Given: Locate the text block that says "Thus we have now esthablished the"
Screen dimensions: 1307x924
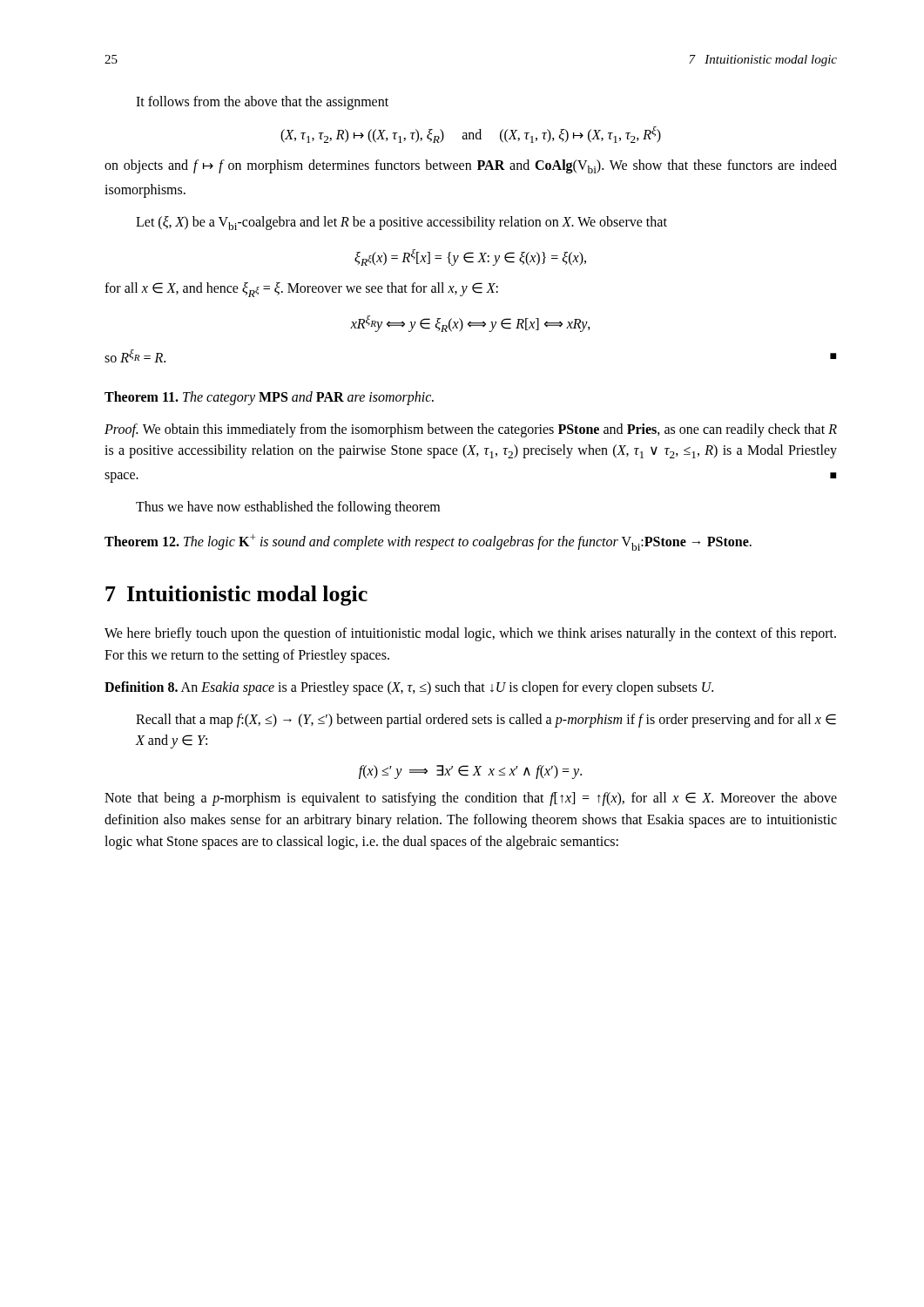Looking at the screenshot, I should pos(288,508).
